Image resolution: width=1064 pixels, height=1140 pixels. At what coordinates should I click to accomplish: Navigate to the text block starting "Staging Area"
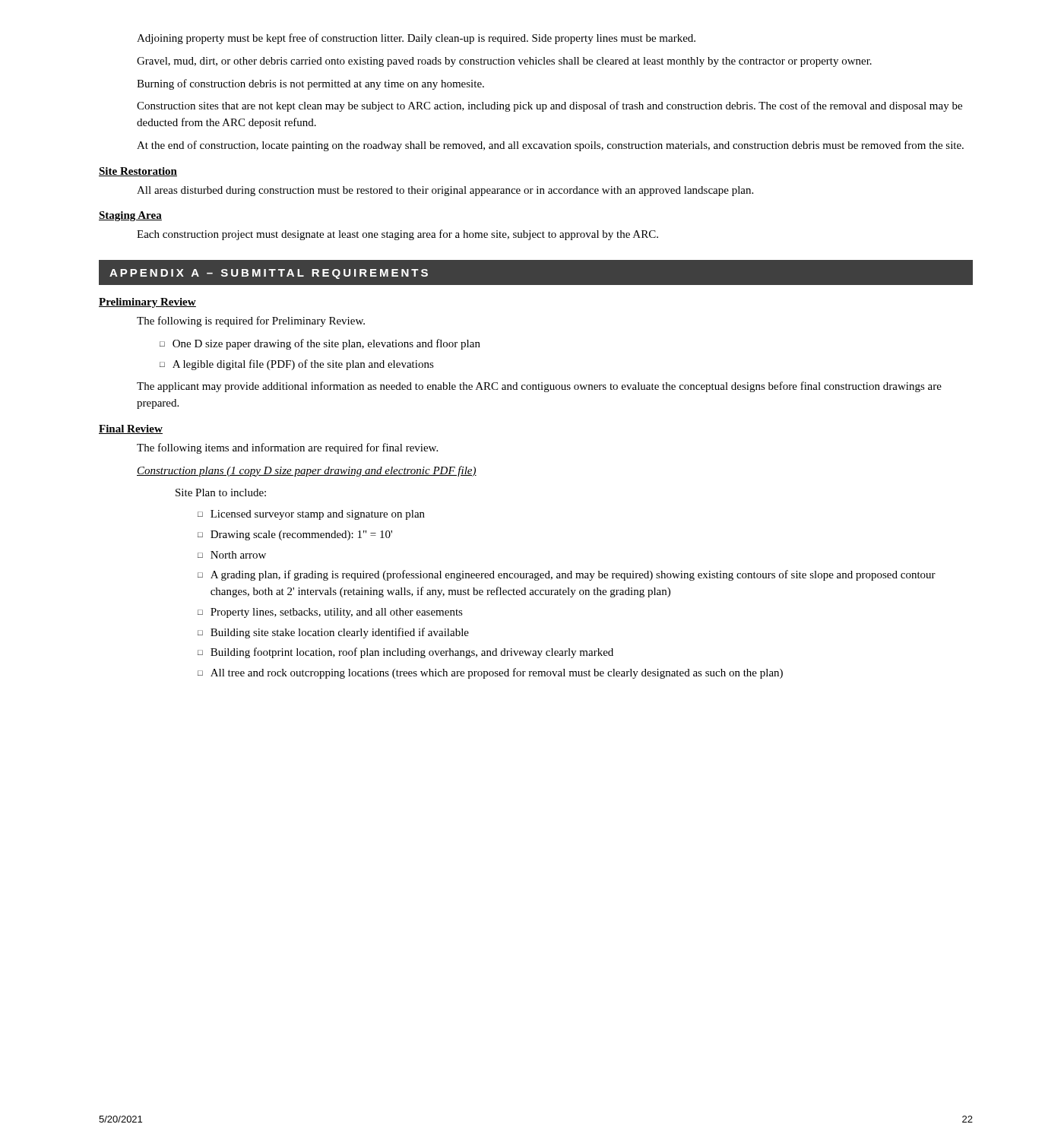click(130, 215)
